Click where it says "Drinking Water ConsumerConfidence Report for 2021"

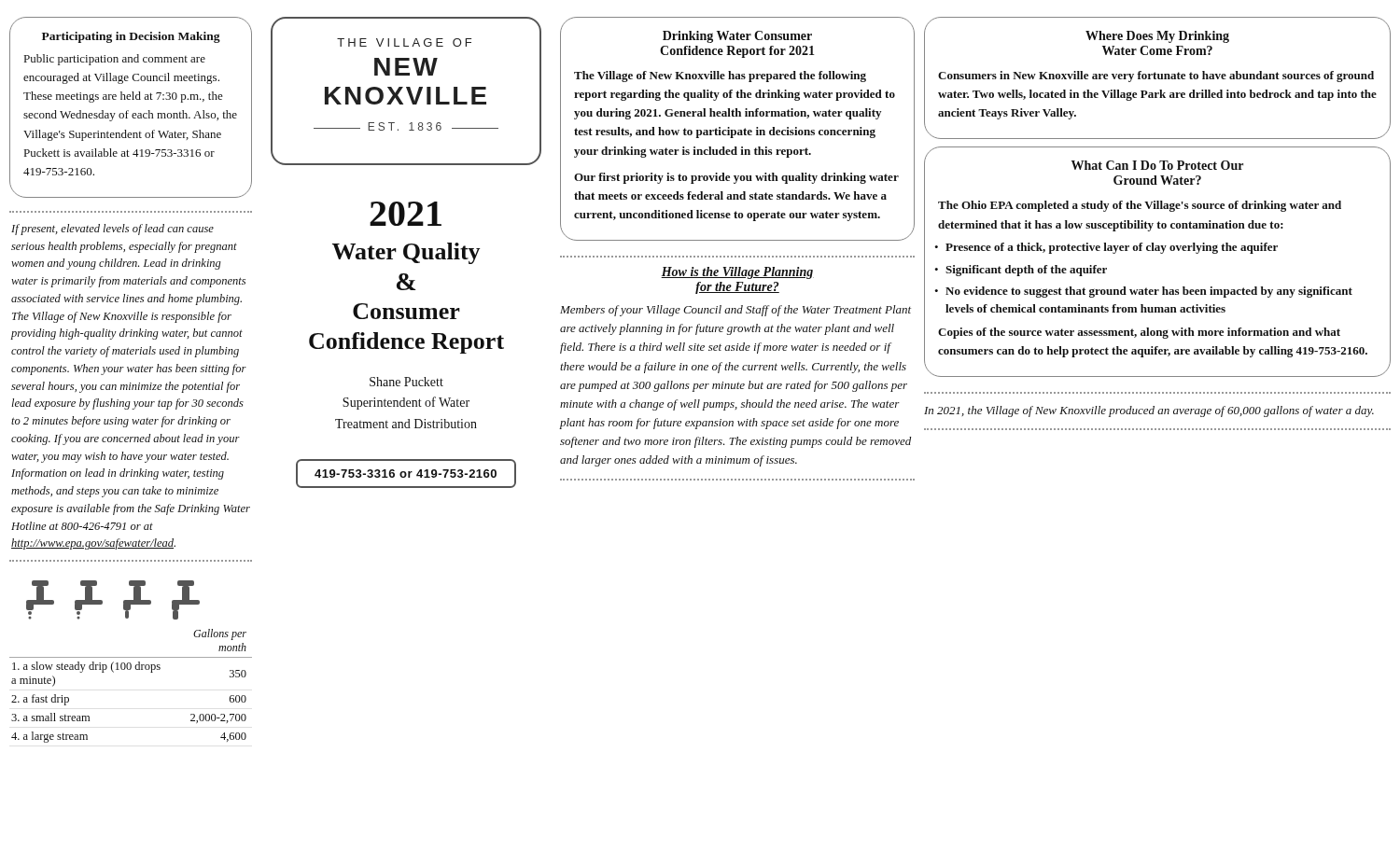point(737,43)
